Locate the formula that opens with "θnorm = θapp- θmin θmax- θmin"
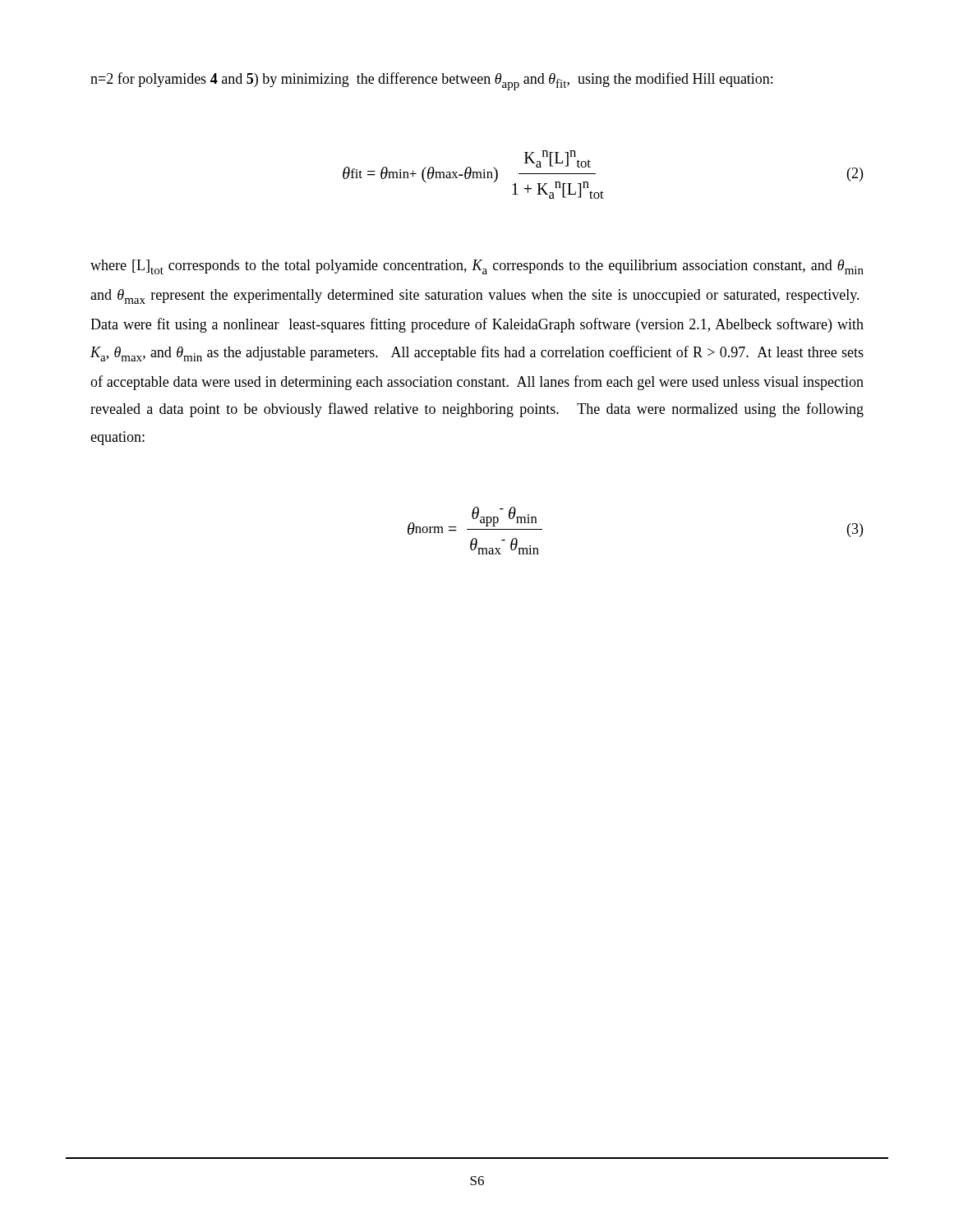The image size is (954, 1232). [504, 529]
